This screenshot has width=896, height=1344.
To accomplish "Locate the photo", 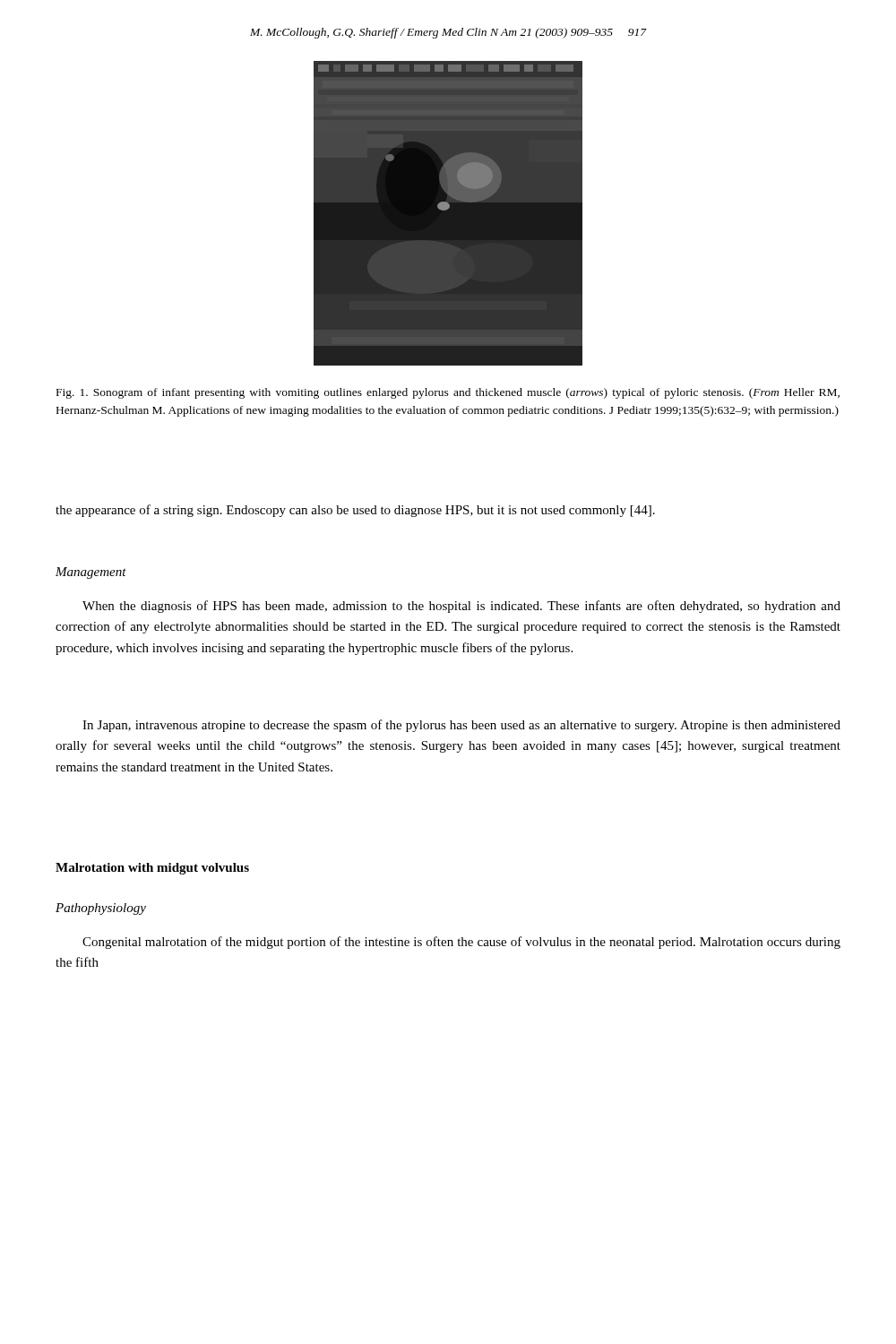I will [x=448, y=213].
